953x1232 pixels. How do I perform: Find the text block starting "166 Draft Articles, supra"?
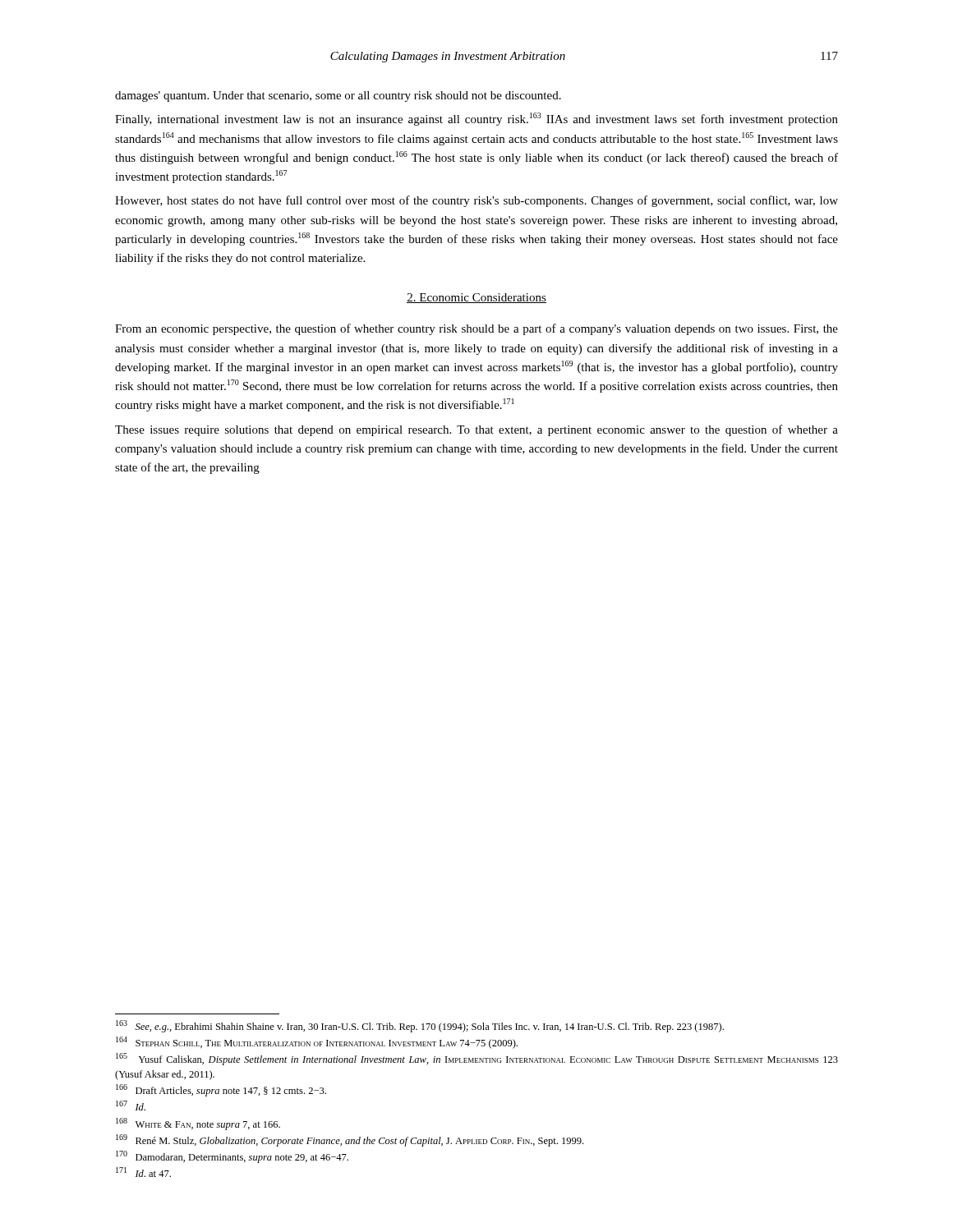tap(221, 1090)
